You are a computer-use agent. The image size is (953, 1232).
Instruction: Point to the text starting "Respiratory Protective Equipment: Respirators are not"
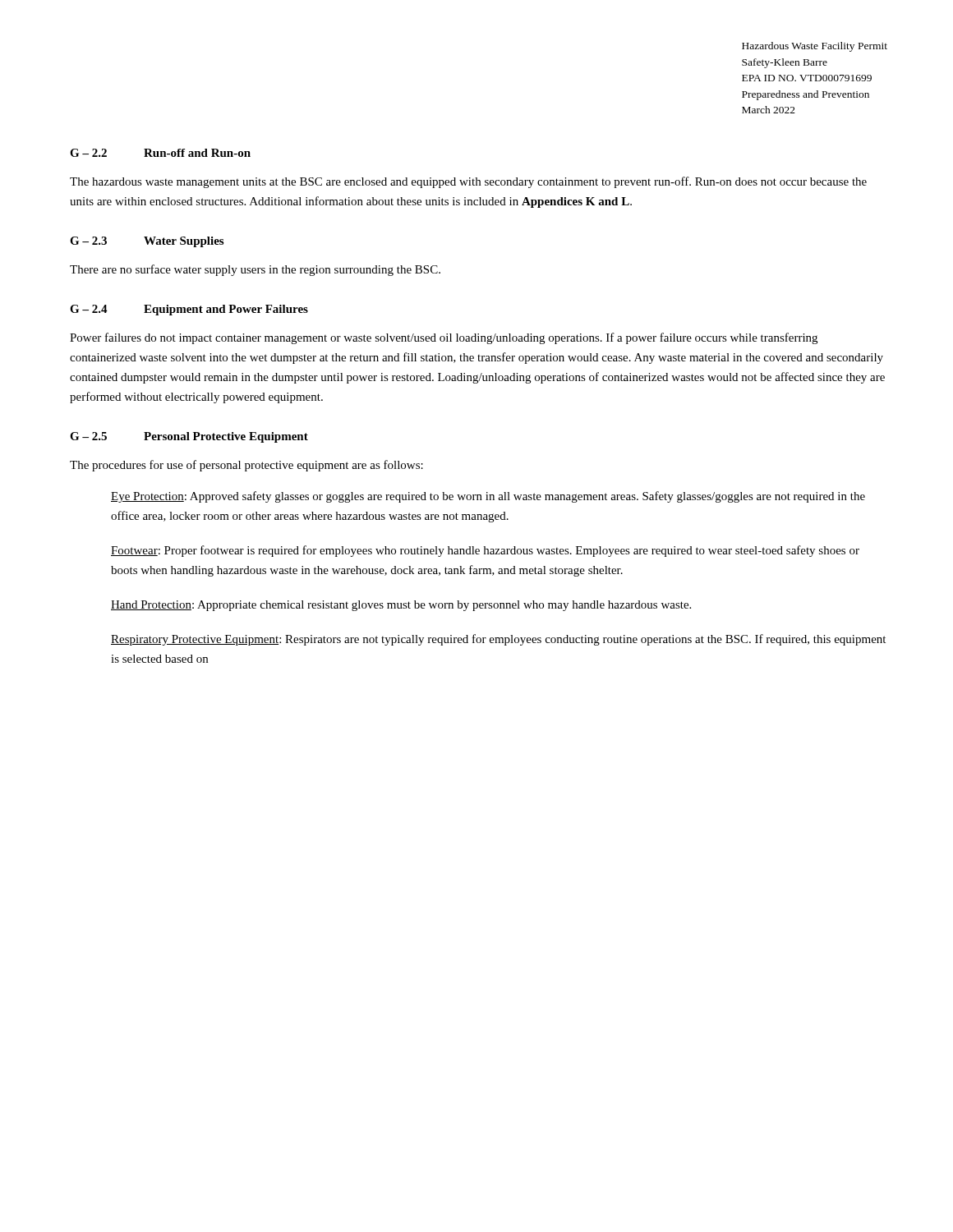(499, 649)
